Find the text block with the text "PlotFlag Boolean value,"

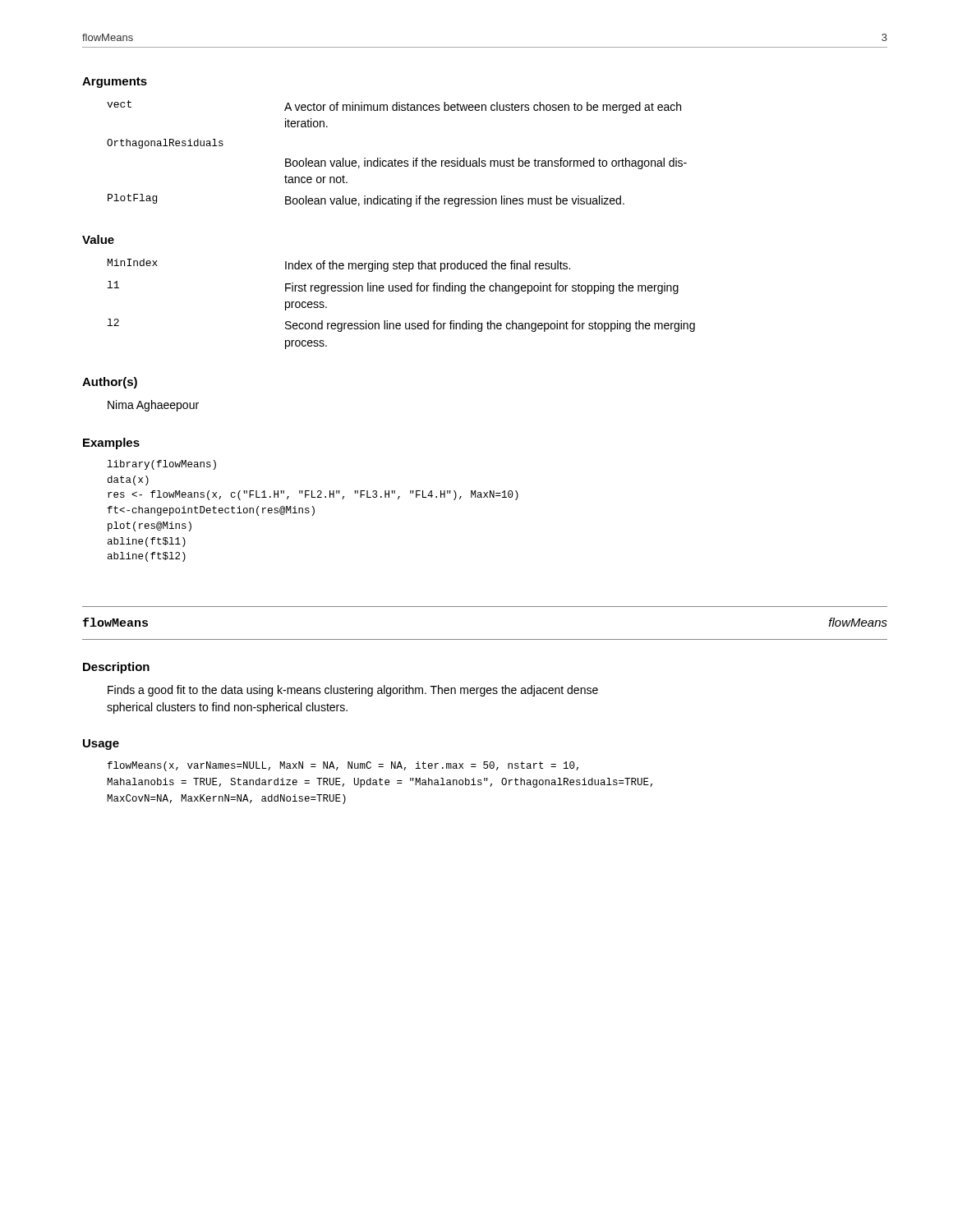point(485,201)
